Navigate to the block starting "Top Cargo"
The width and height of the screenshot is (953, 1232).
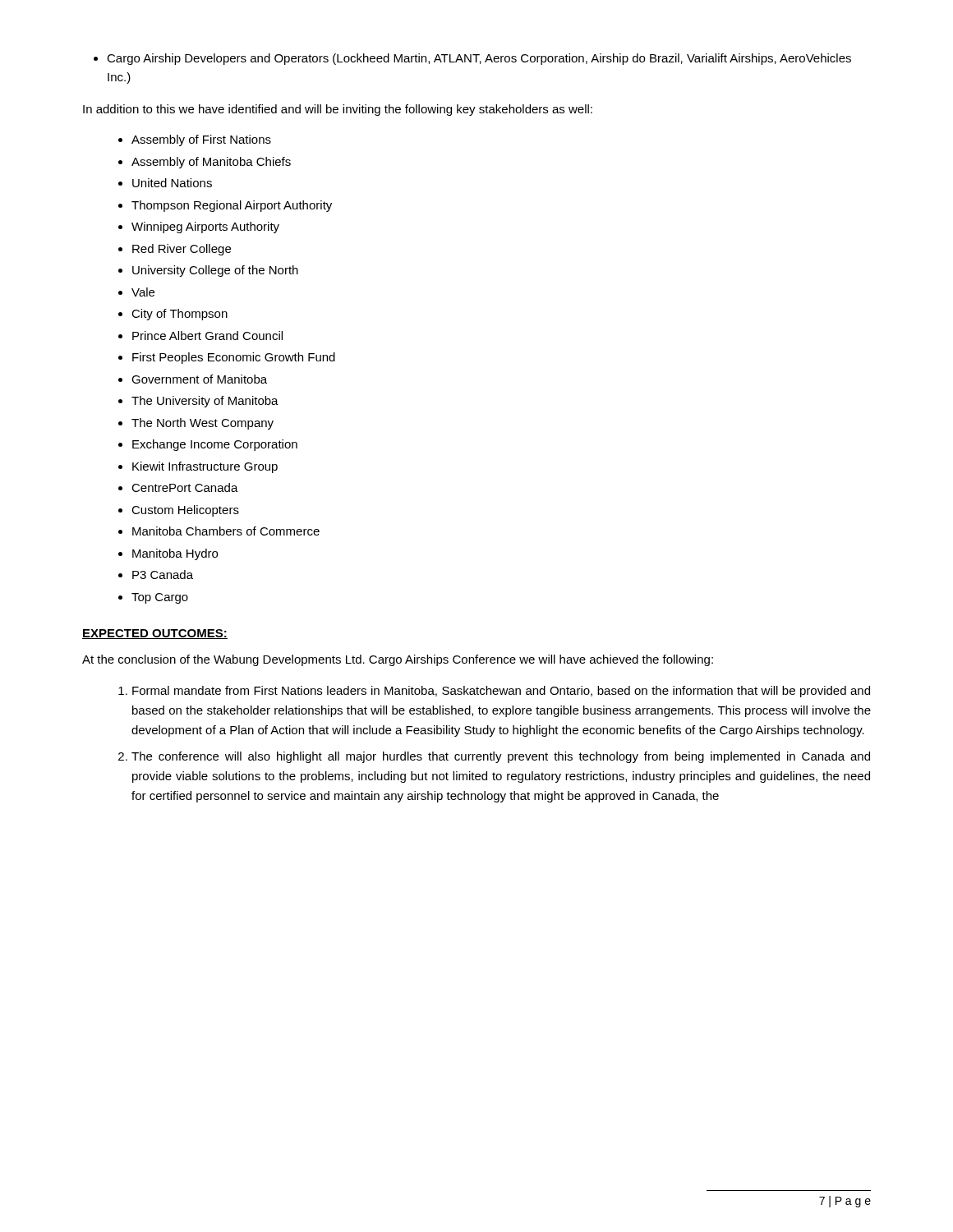pyautogui.click(x=160, y=598)
